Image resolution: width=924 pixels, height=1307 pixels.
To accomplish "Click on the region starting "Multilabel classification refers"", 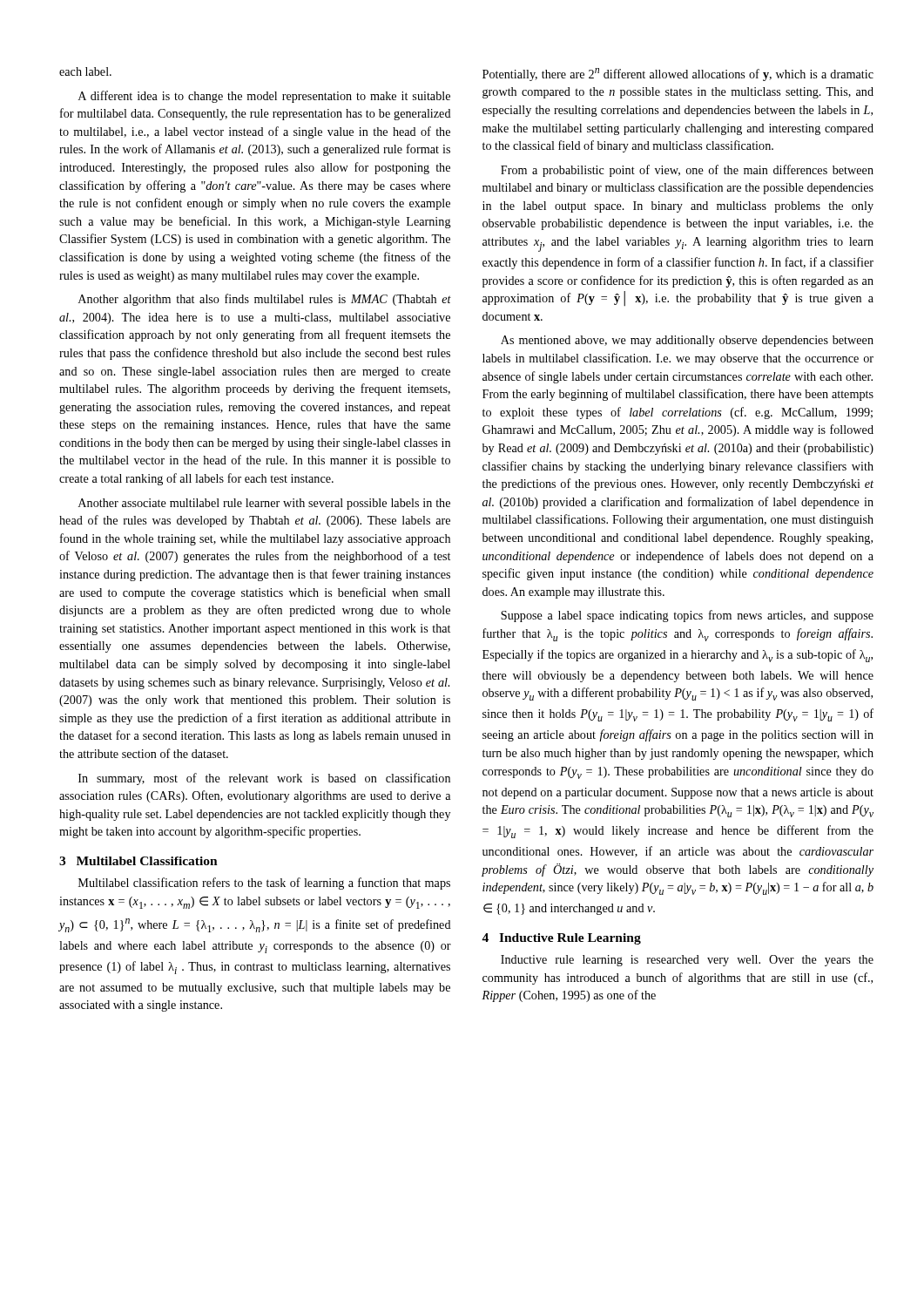I will point(255,944).
